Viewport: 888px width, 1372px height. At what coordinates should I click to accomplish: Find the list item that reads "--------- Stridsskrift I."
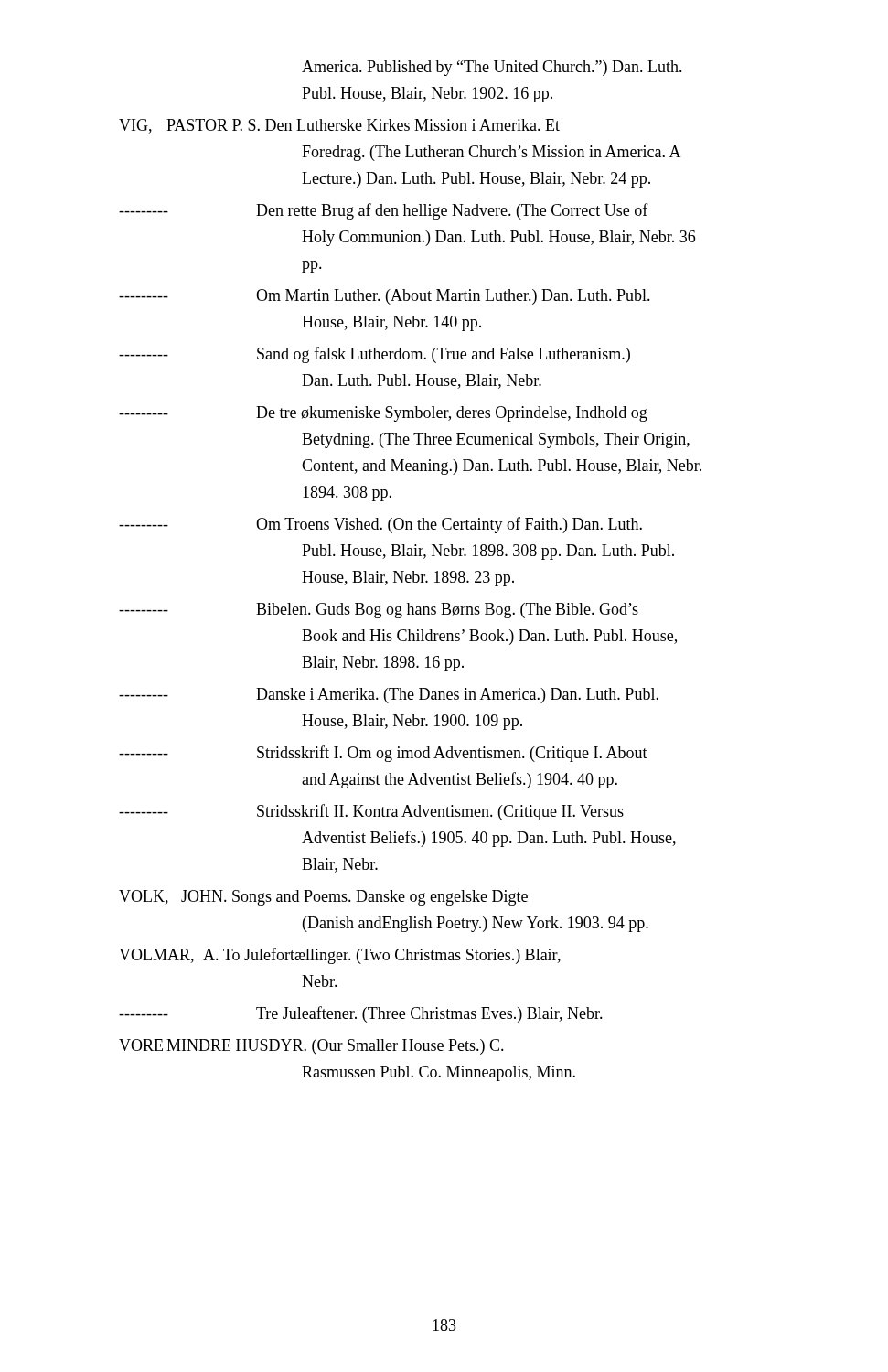(x=467, y=753)
